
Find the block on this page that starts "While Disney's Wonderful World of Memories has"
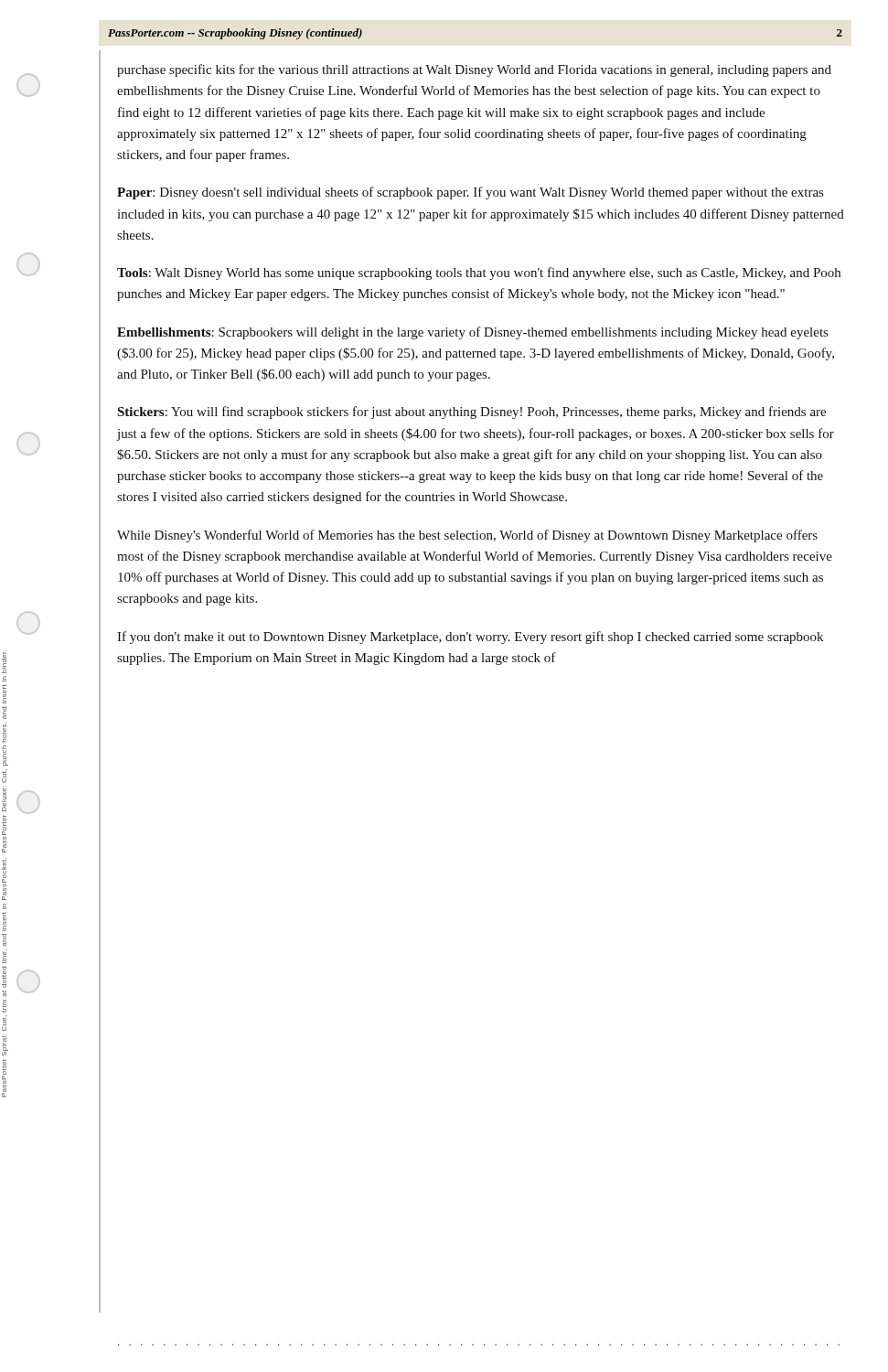tap(475, 566)
